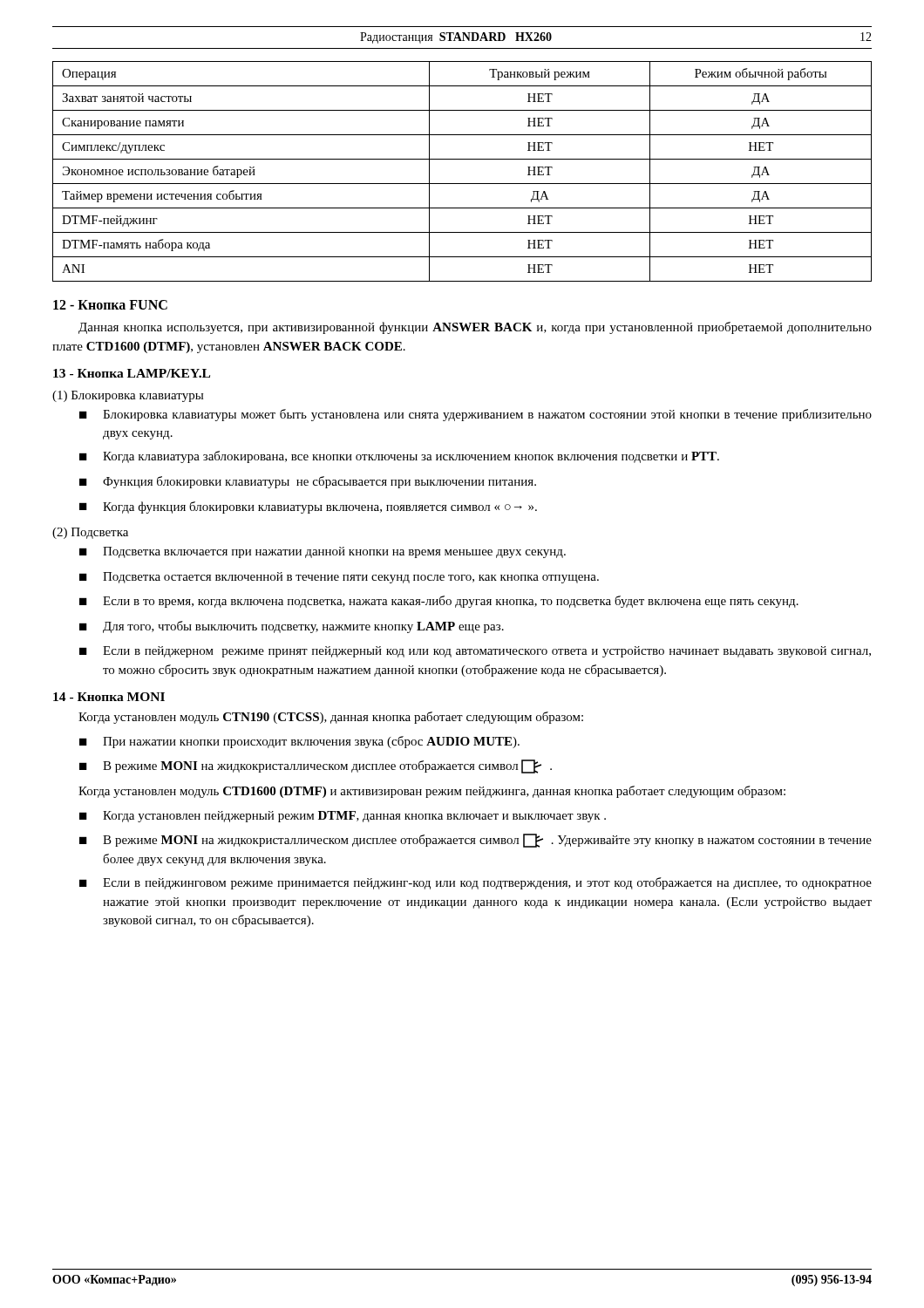Screen dimensions: 1308x924
Task: Click on the text that reads "(2) Подсветка"
Action: click(90, 532)
